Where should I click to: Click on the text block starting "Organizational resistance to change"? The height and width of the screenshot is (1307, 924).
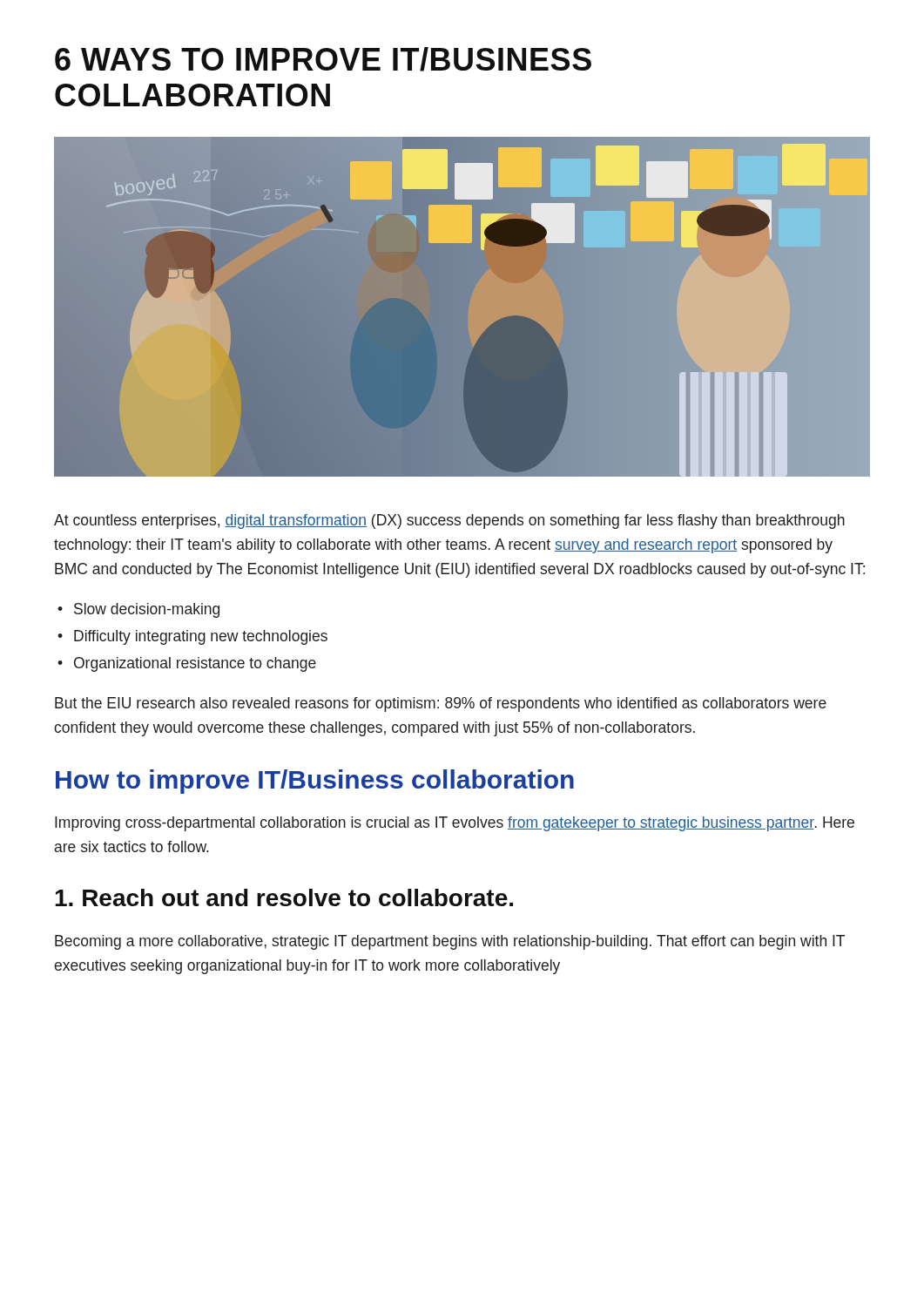point(187,664)
